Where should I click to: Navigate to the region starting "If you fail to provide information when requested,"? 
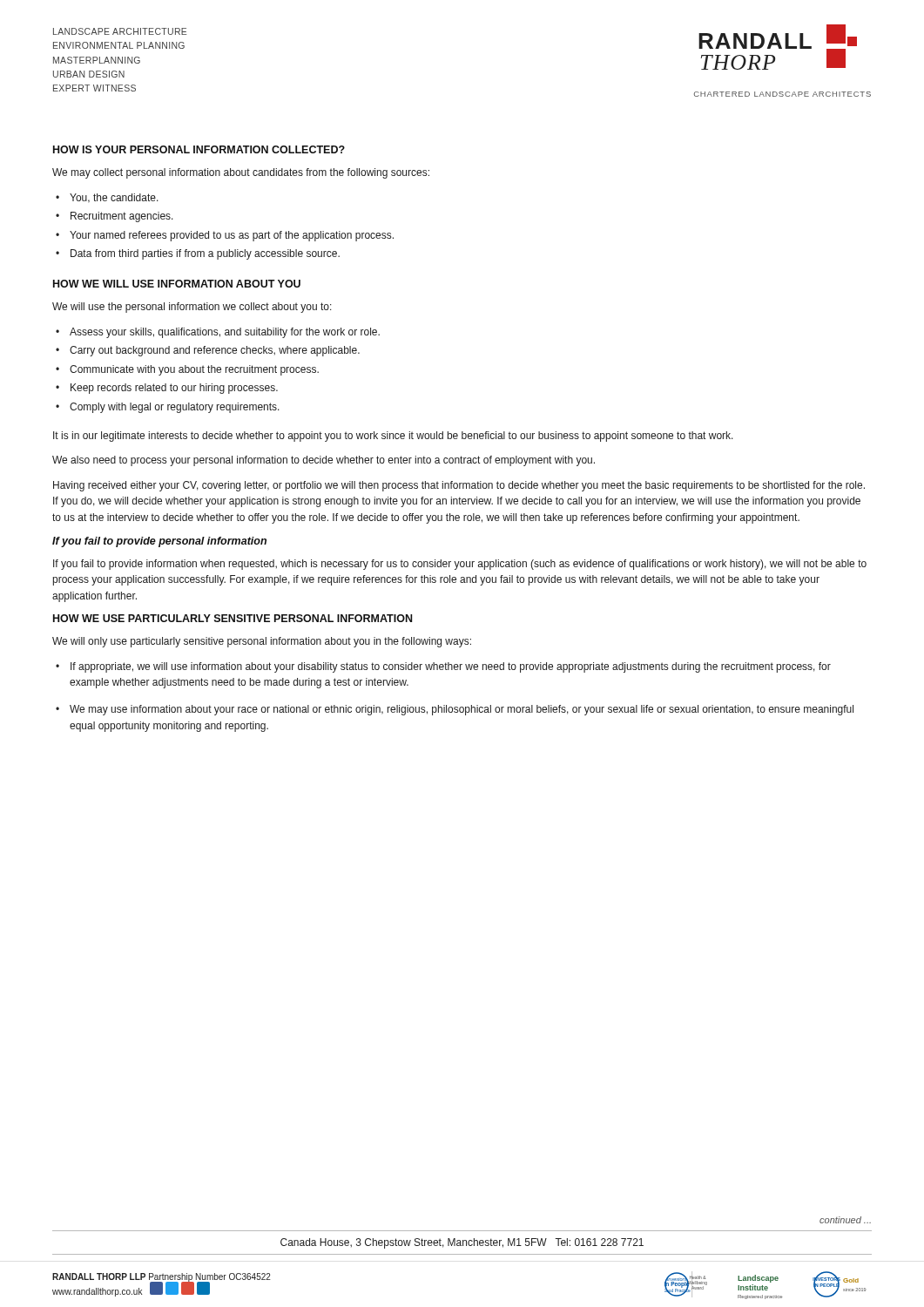(x=459, y=580)
